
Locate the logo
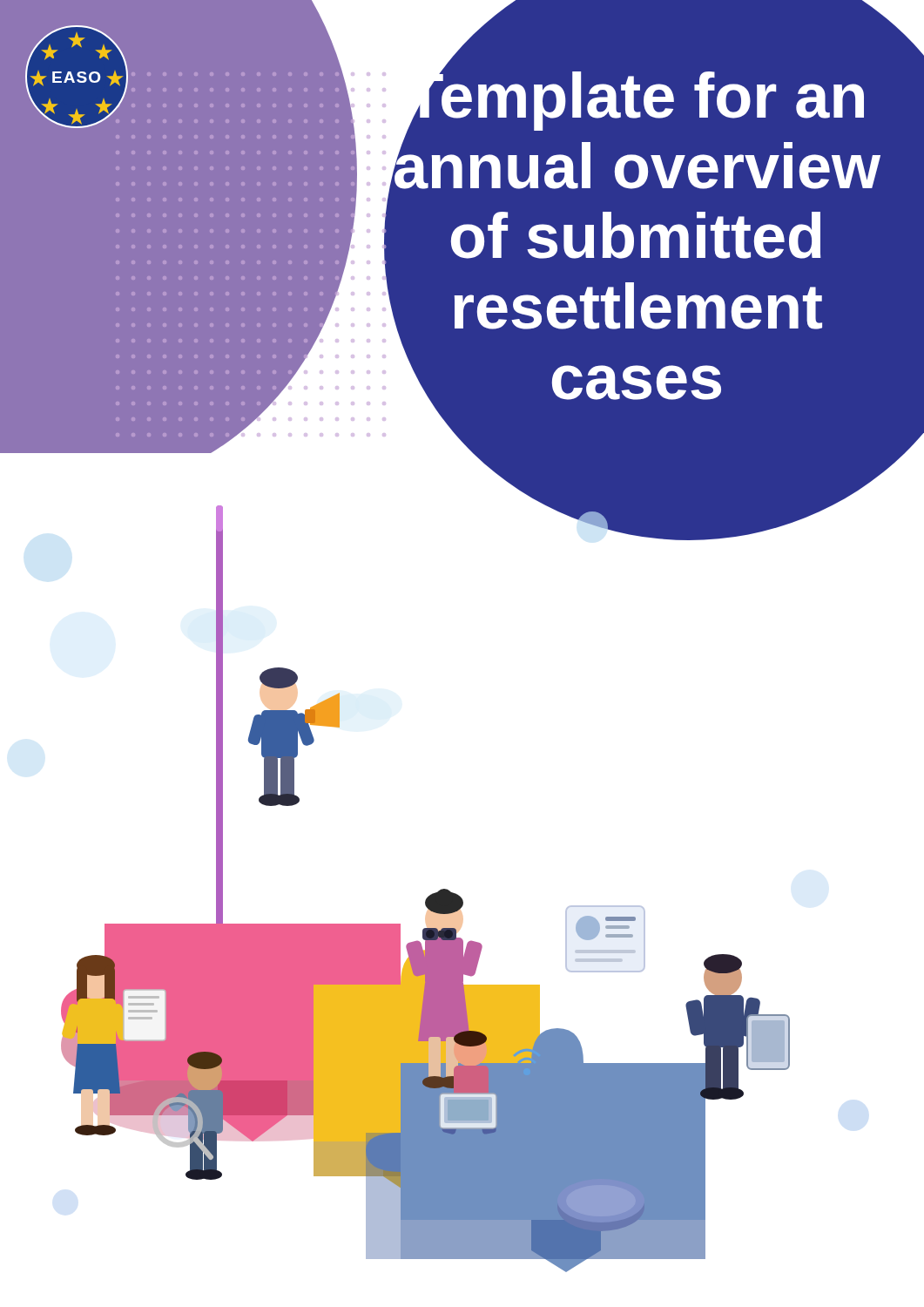pyautogui.click(x=77, y=77)
